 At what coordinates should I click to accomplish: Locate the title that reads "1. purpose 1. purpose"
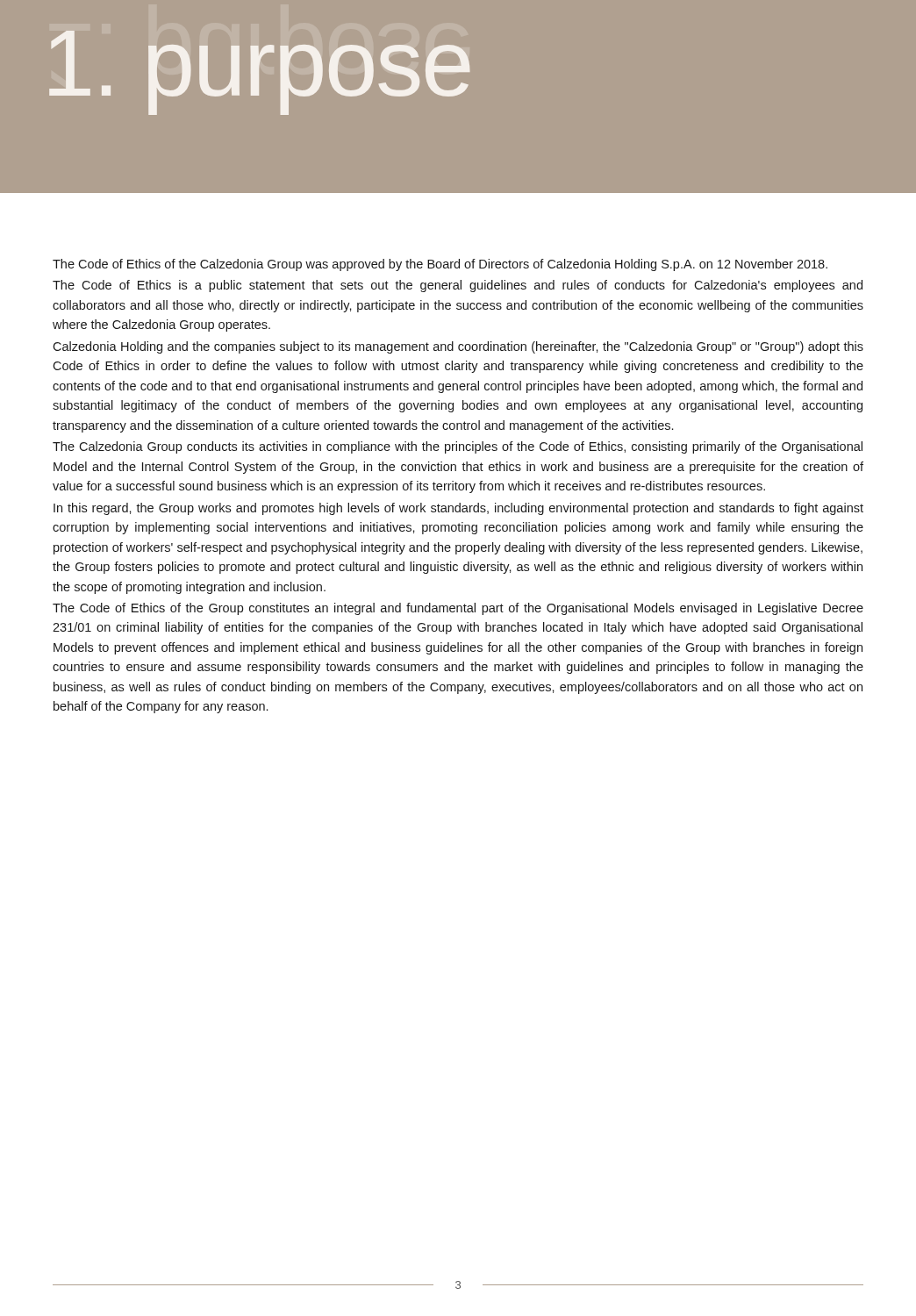click(257, 60)
